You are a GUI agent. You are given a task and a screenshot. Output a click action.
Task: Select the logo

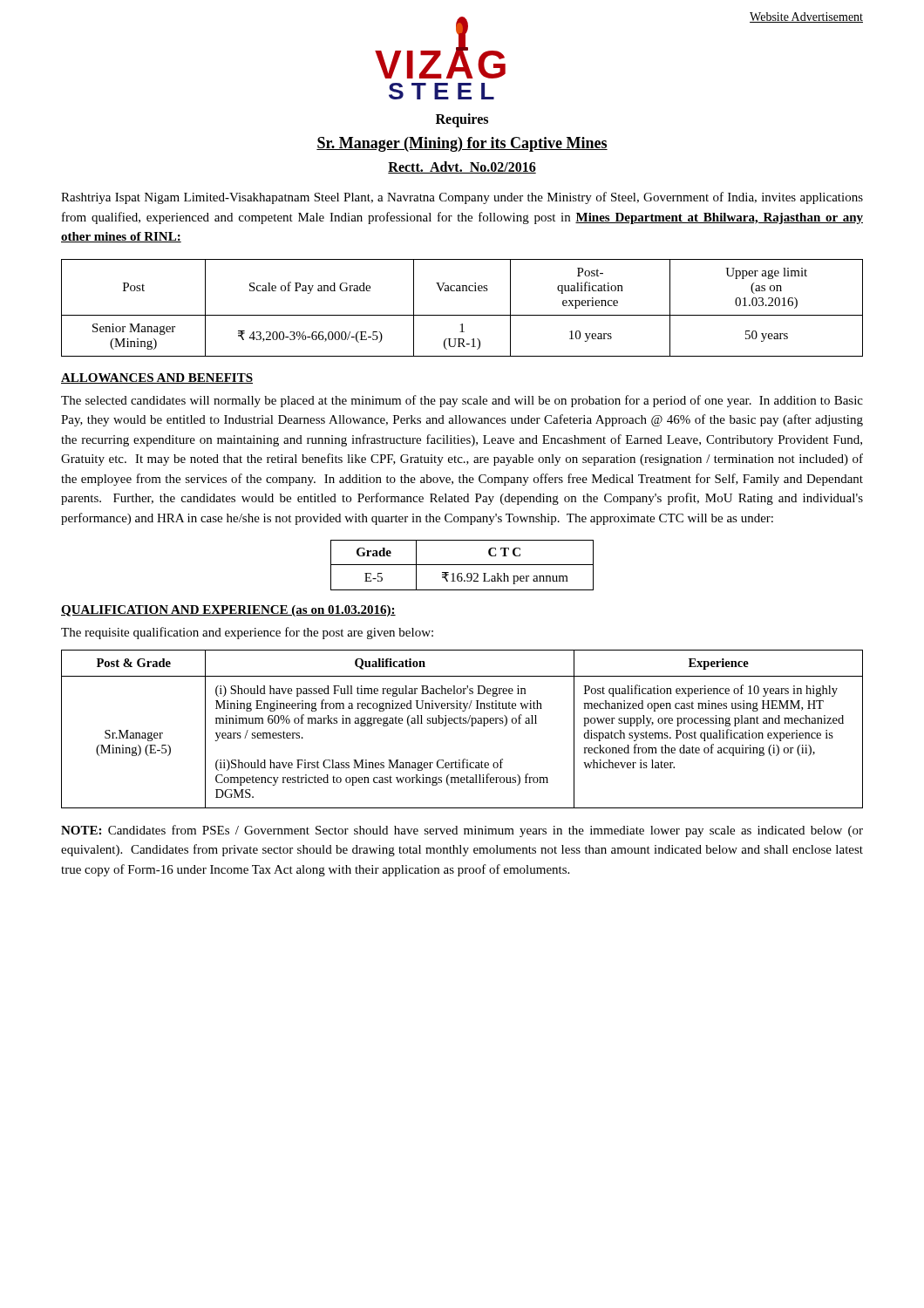click(x=462, y=61)
